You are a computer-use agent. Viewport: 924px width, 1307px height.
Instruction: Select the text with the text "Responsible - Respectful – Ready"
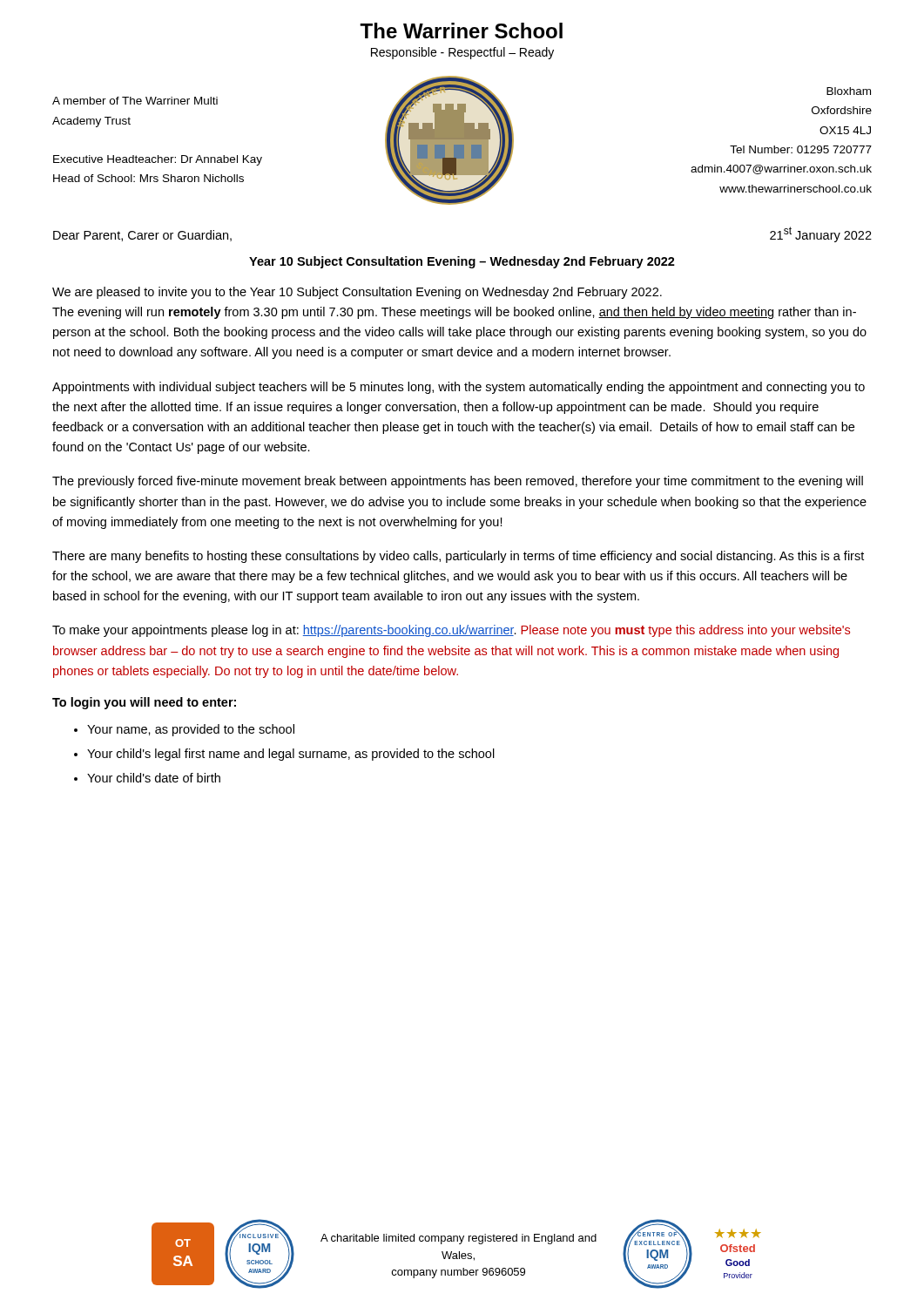[x=462, y=52]
